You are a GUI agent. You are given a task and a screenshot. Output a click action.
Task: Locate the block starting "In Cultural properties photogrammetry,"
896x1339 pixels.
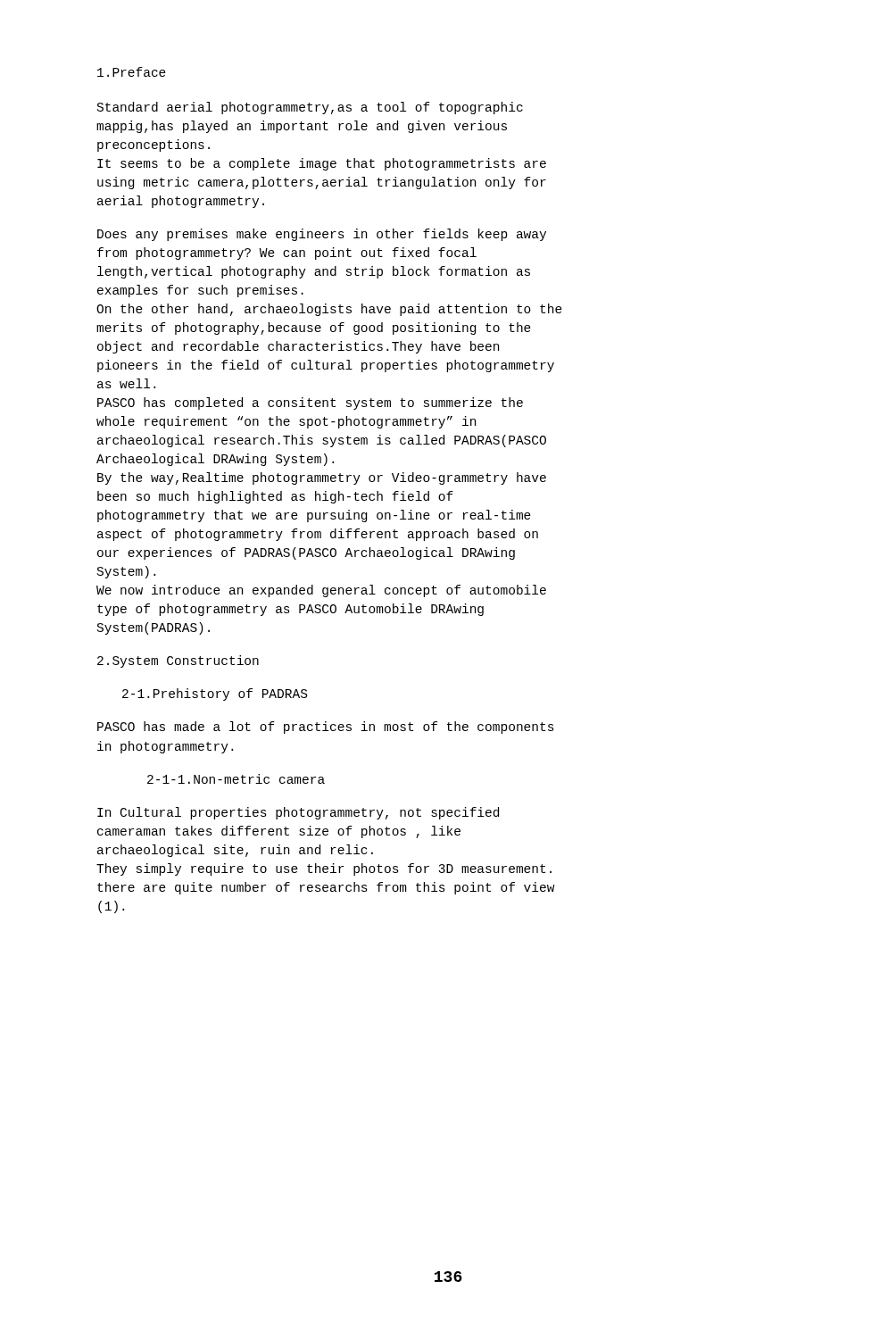[325, 860]
